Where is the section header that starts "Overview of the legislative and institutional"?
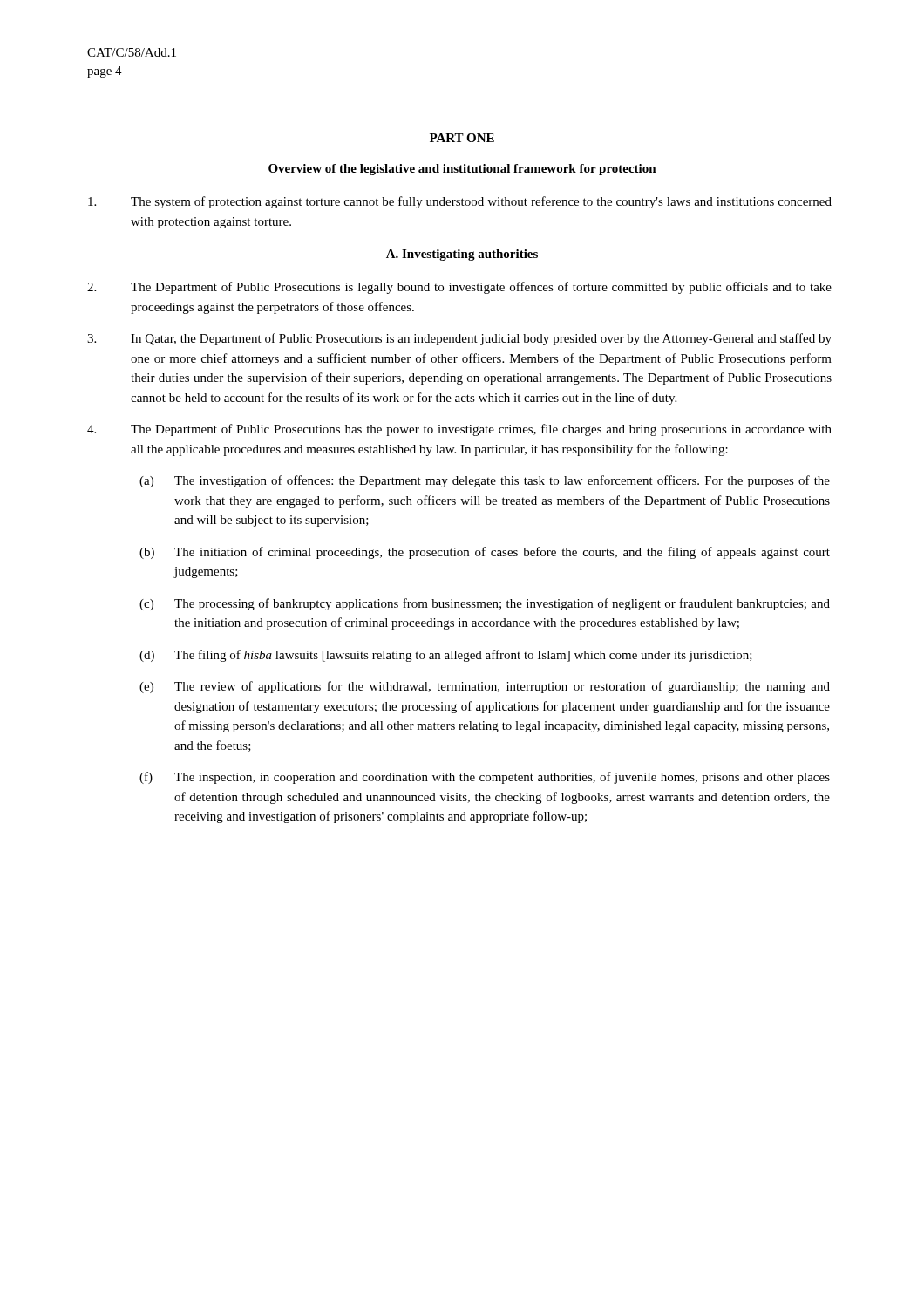The height and width of the screenshot is (1308, 924). tap(462, 168)
